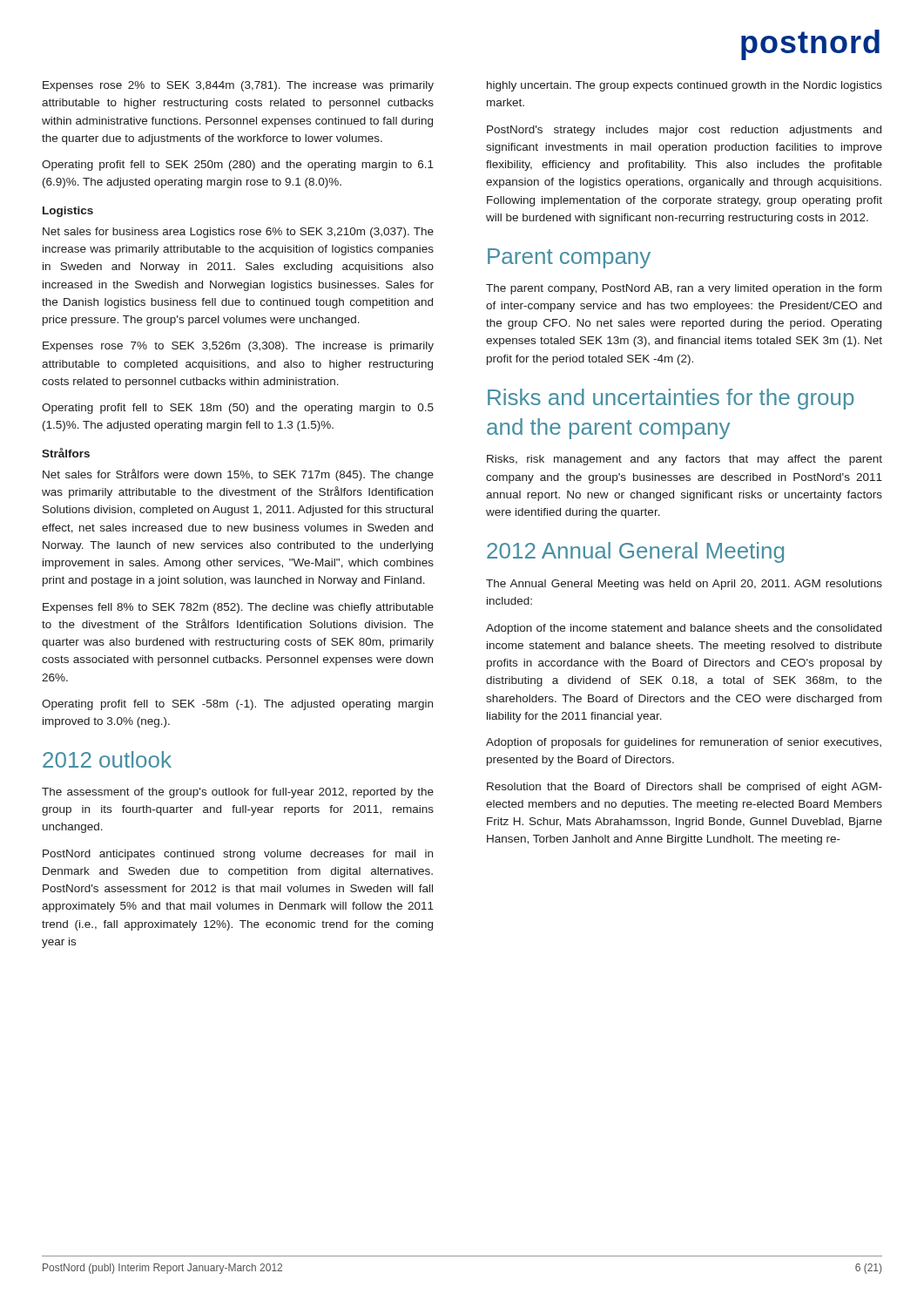Point to the passage starting "Parent company"
The image size is (924, 1307).
pos(569,258)
